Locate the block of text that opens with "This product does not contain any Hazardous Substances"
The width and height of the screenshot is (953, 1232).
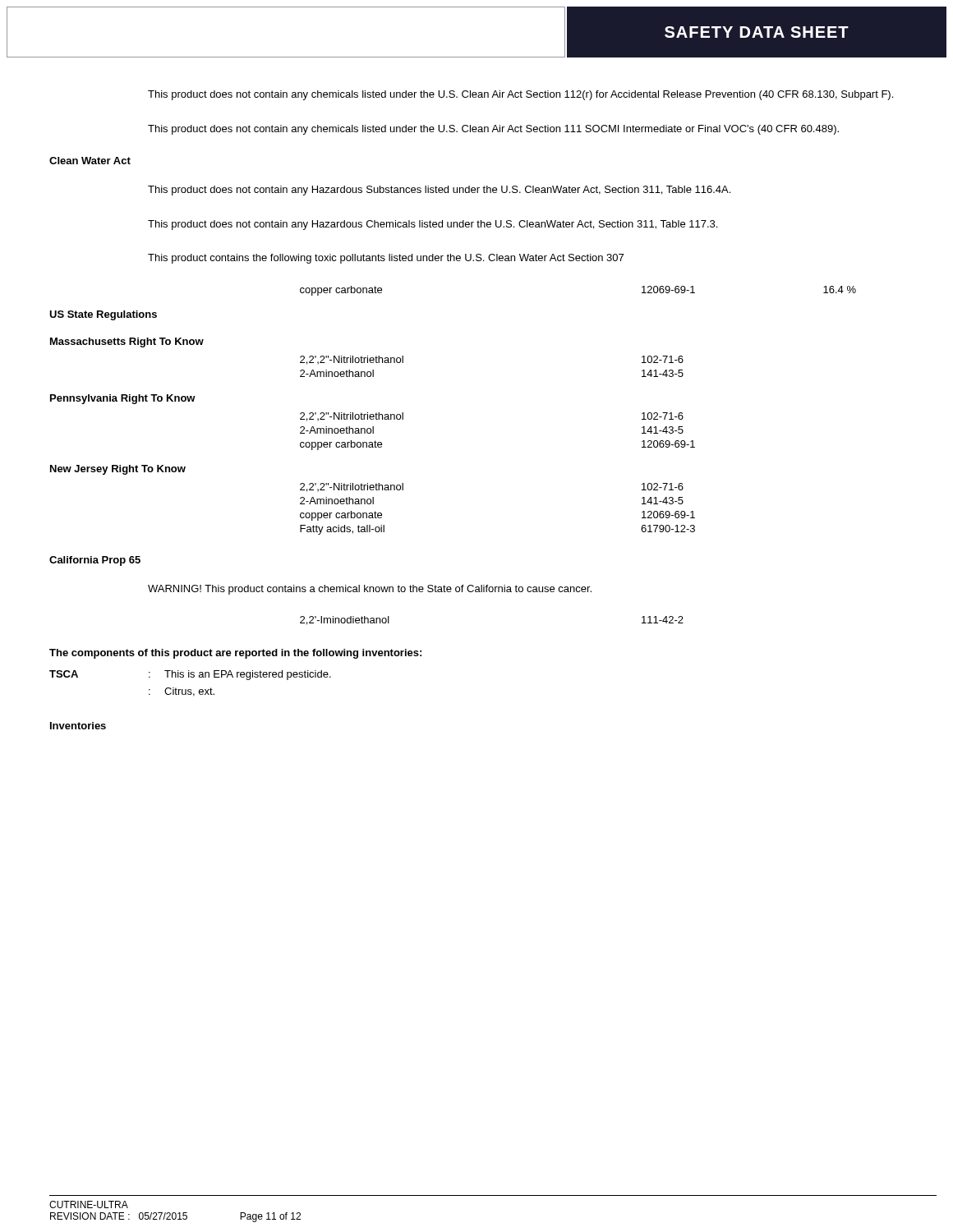point(440,189)
